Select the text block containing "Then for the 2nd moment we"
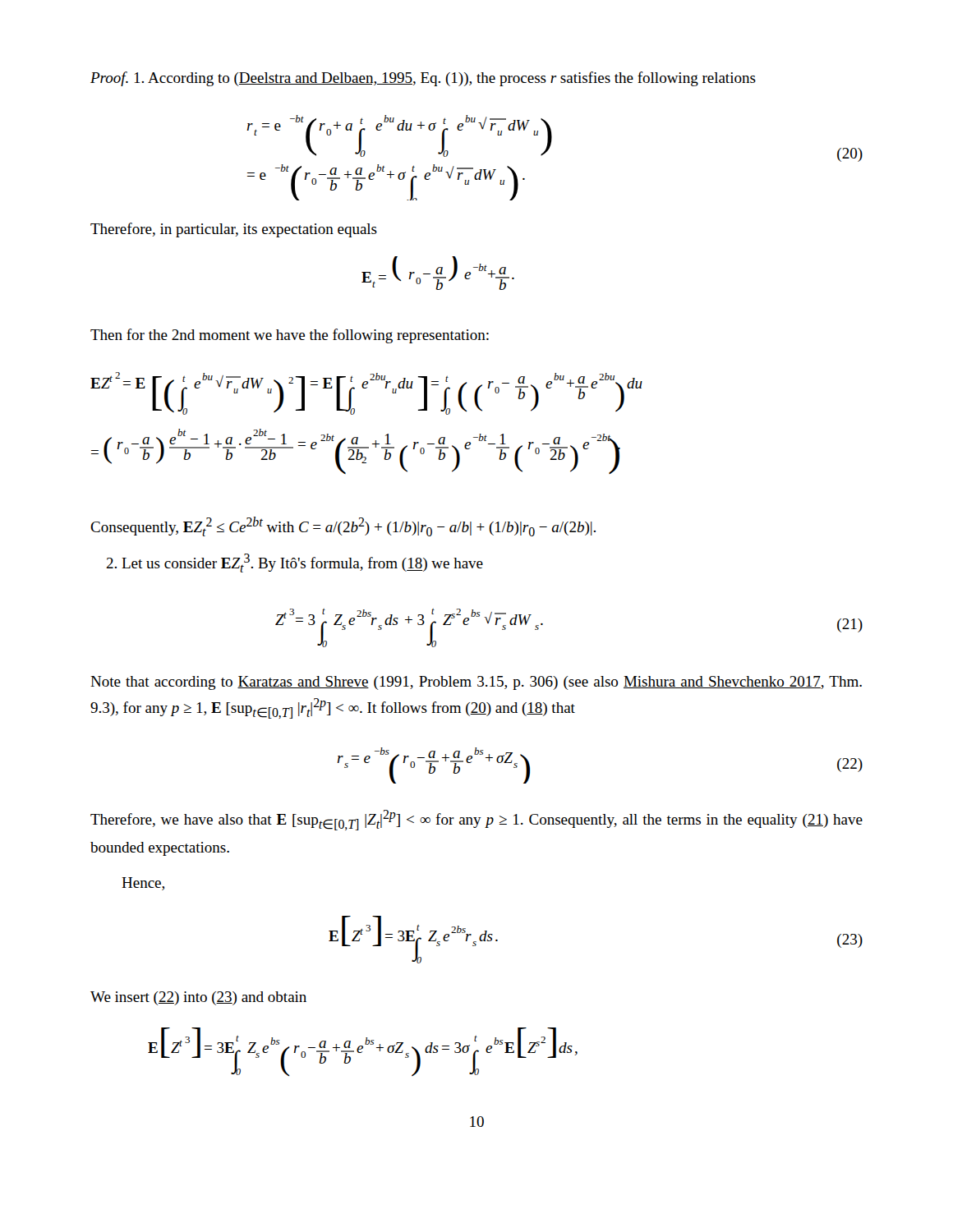 tap(290, 335)
